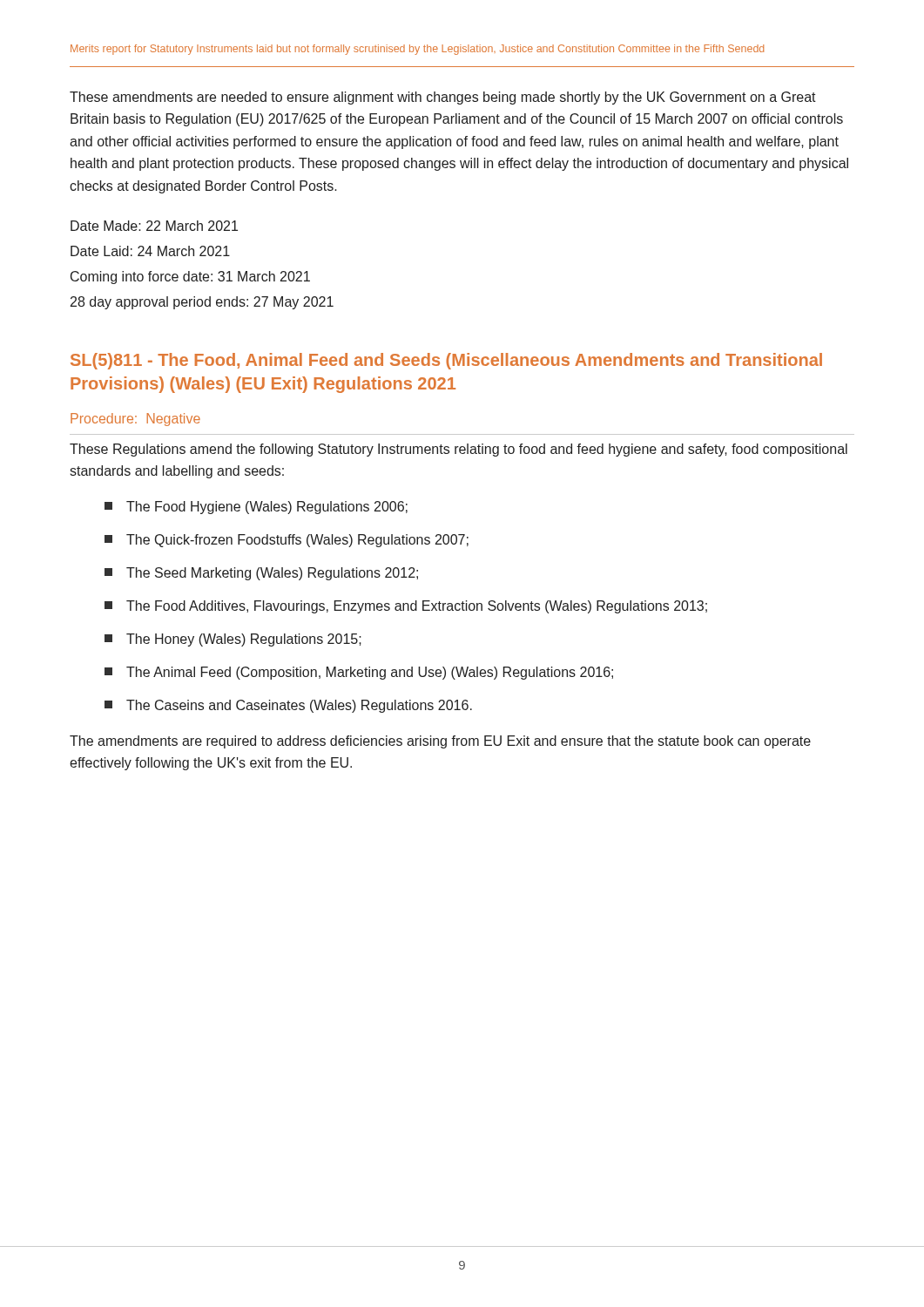
Task: Locate the block of text that opens with "The amendments are required to address"
Action: pyautogui.click(x=440, y=752)
